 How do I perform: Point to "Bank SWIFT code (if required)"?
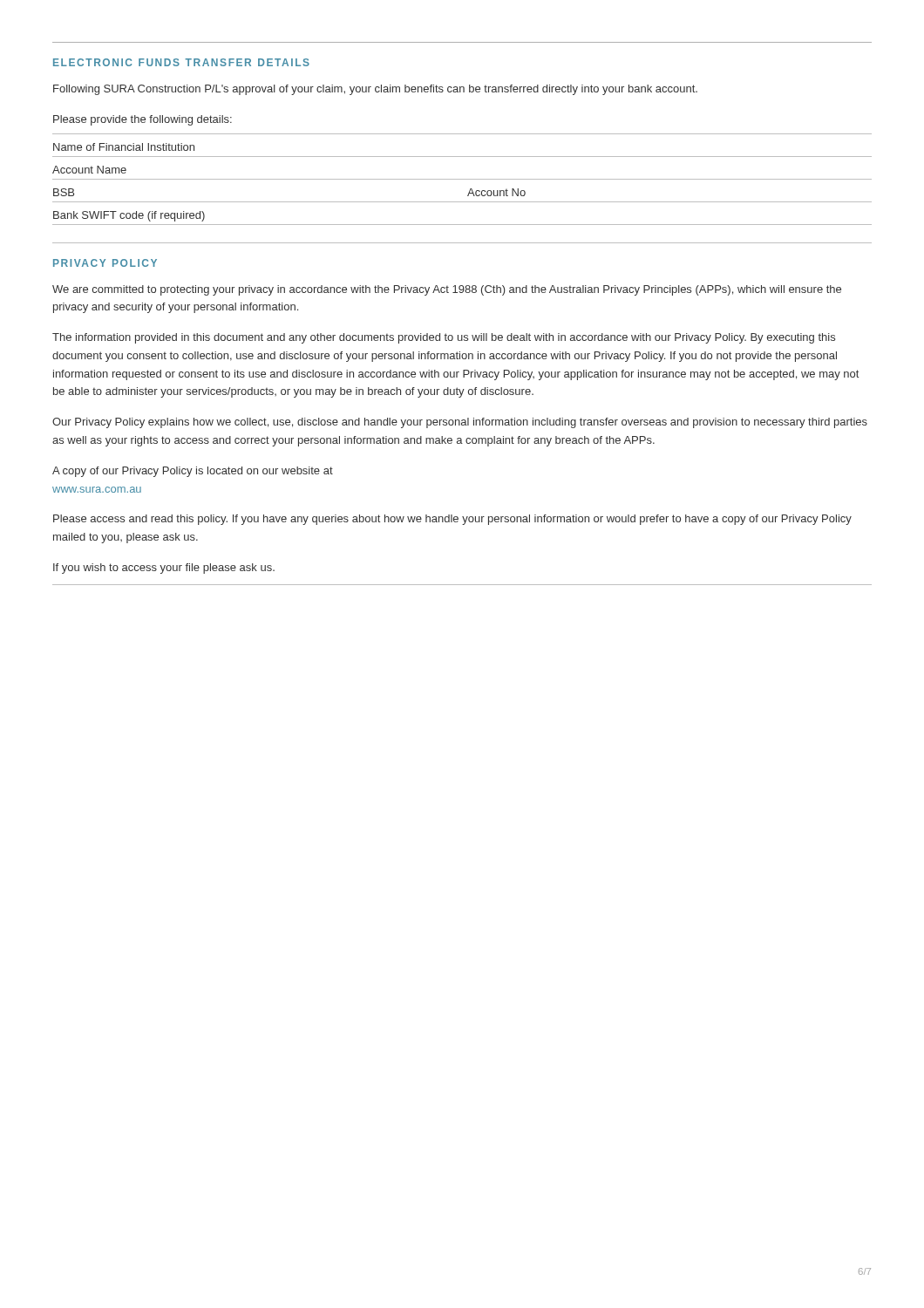click(129, 215)
